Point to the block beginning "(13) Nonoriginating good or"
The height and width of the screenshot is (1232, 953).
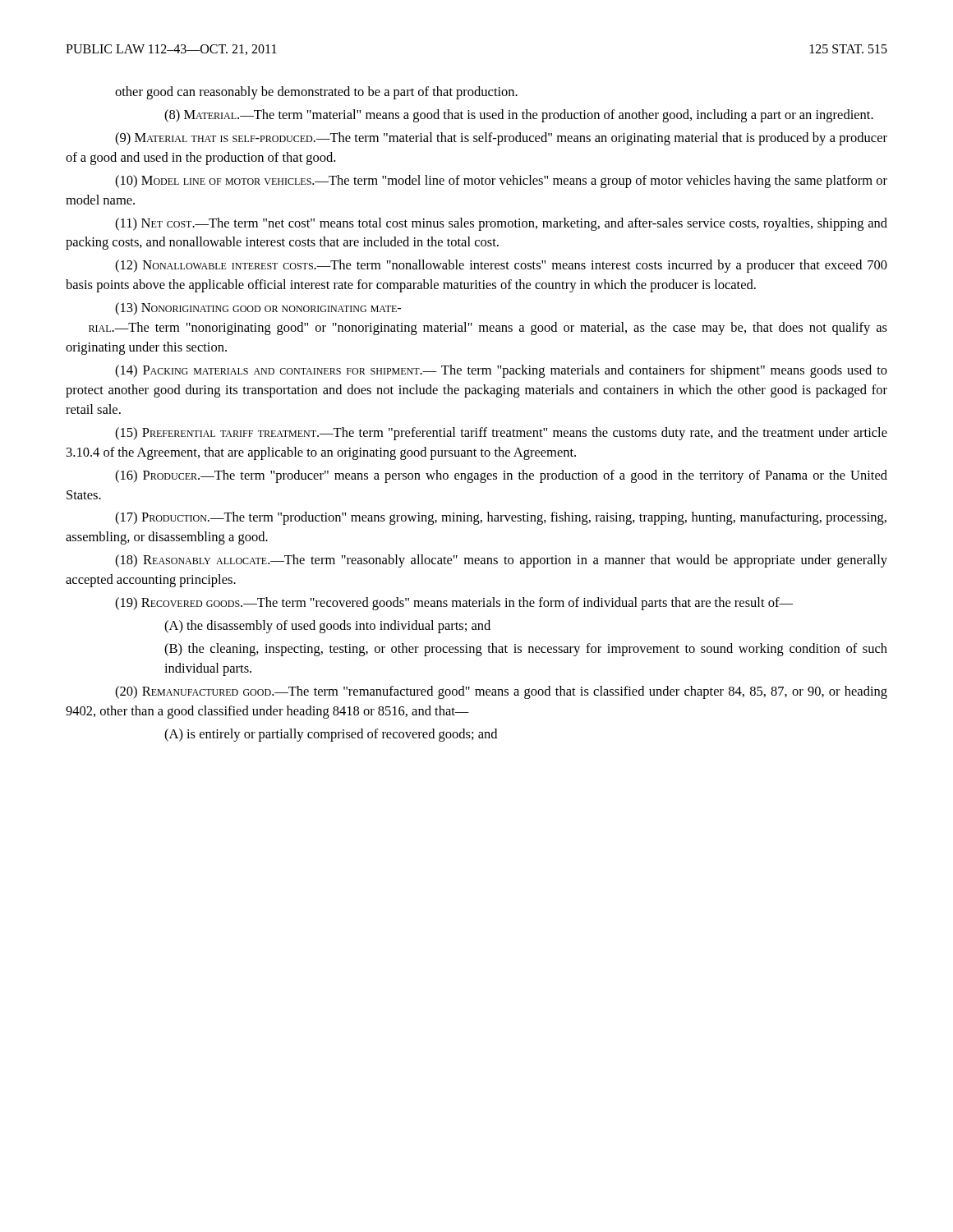click(476, 328)
